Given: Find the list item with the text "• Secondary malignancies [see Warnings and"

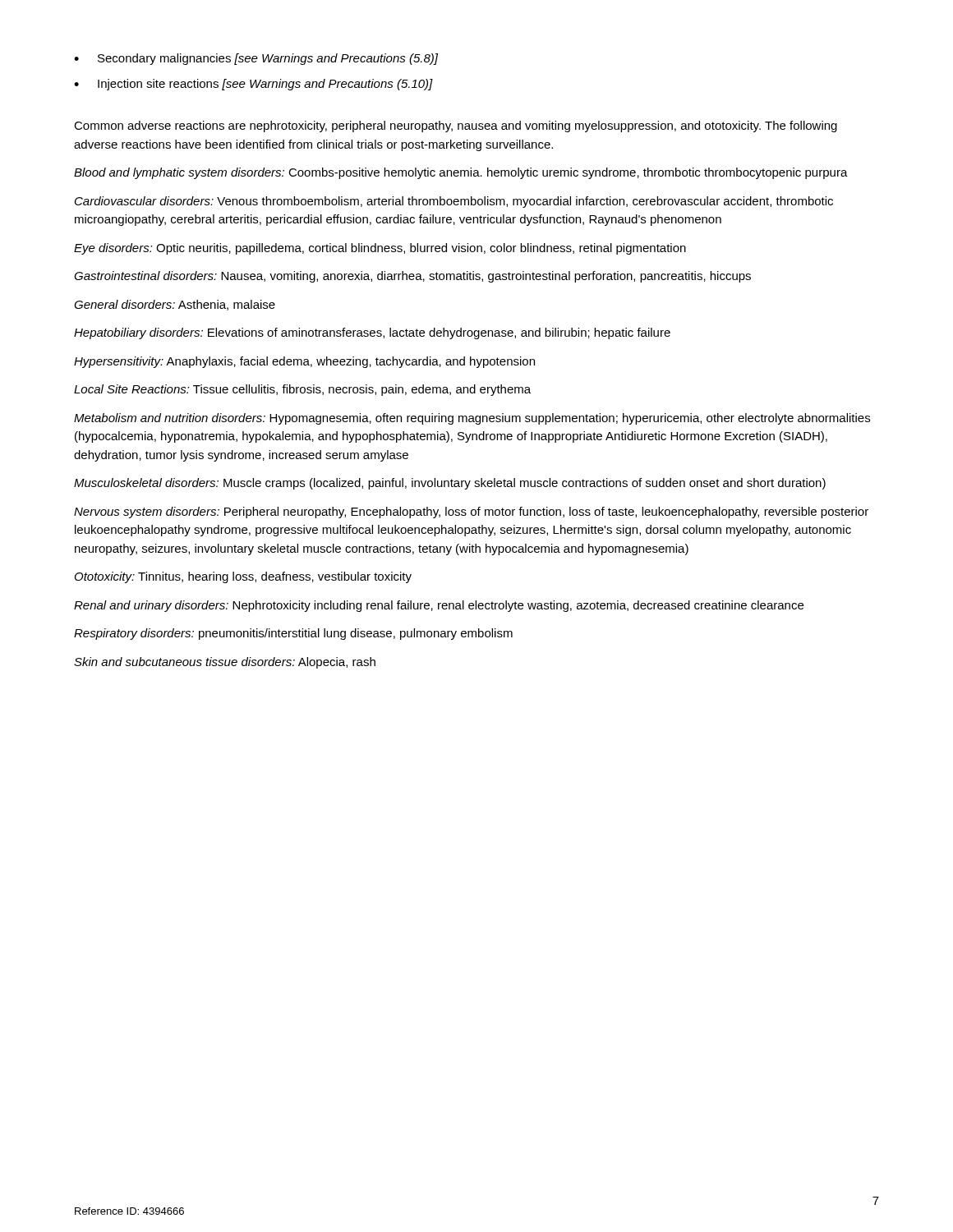Looking at the screenshot, I should pos(256,59).
